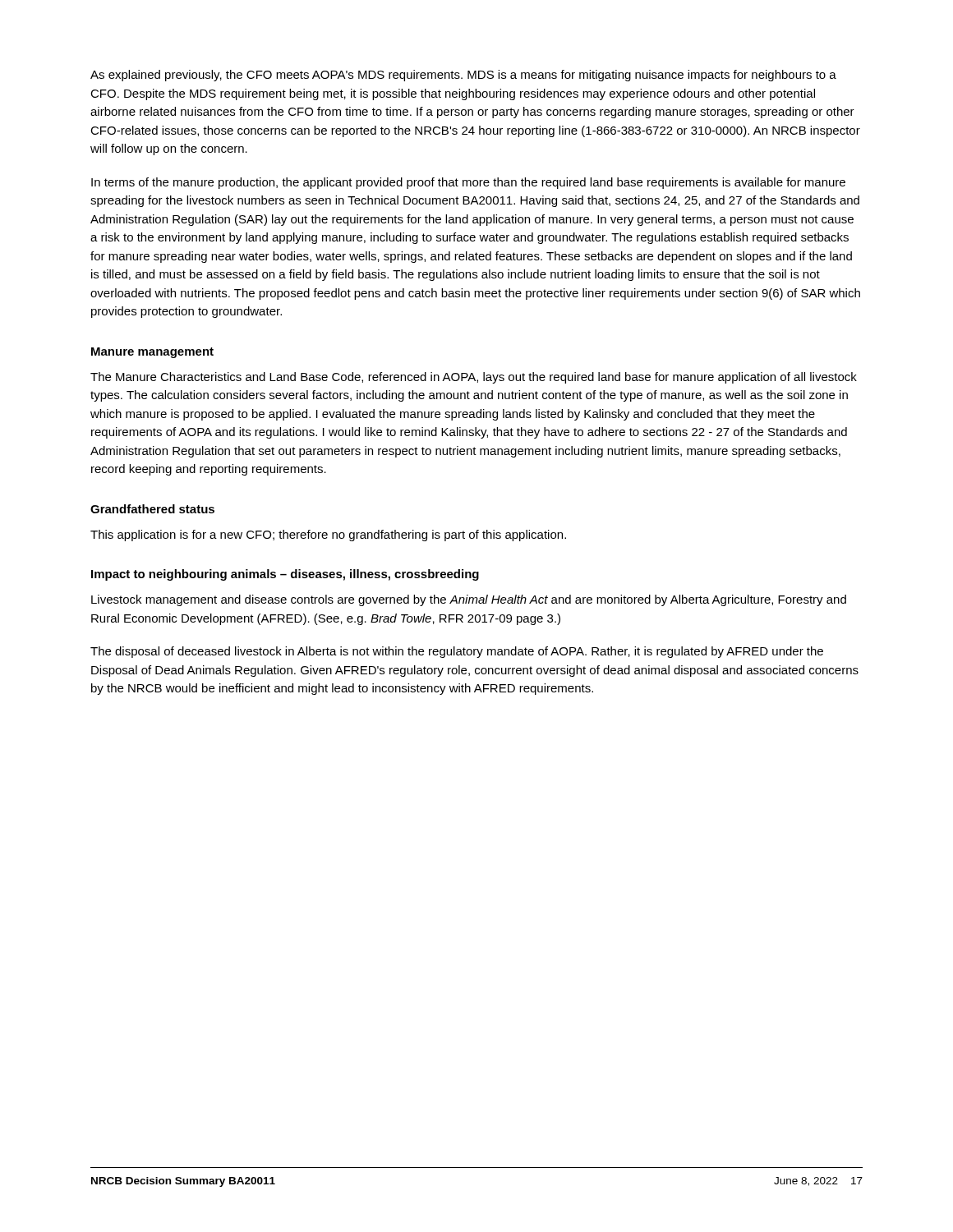
Task: Find "Impact to neighbouring animals – diseases, illness, crossbreeding" on this page
Action: pos(285,574)
